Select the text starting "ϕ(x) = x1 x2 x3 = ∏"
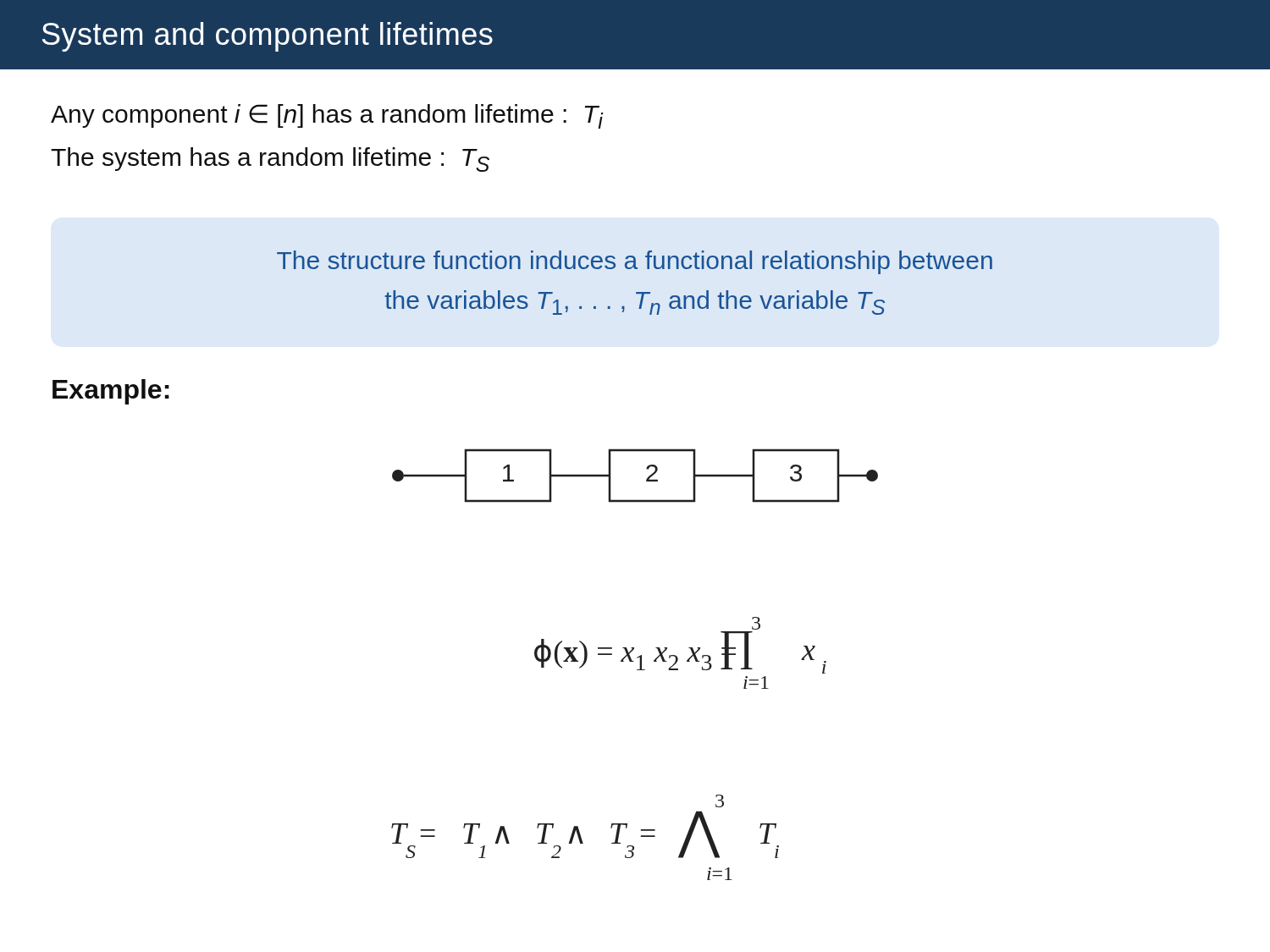Viewport: 1270px width, 952px height. coord(635,649)
